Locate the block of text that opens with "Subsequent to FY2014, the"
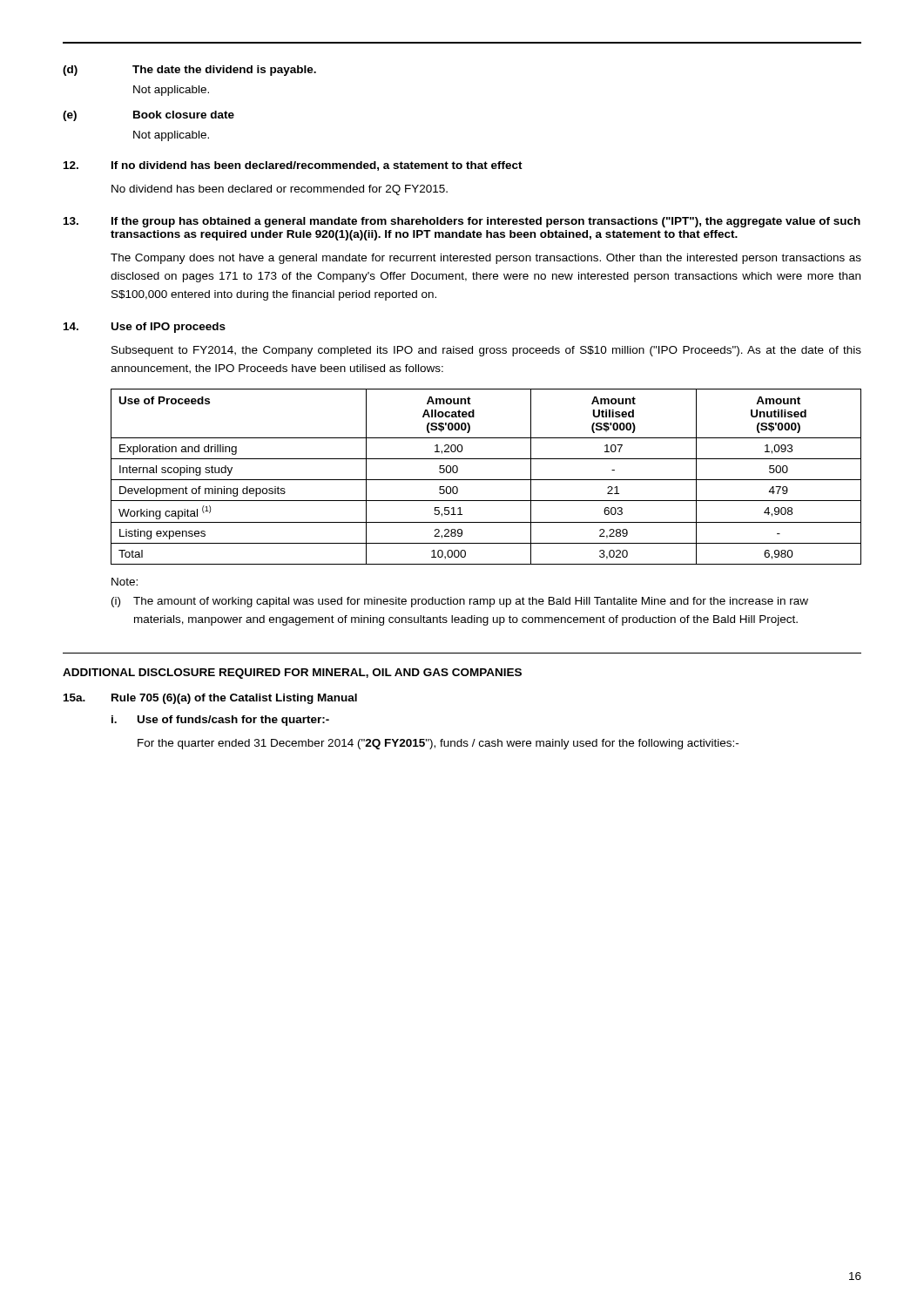This screenshot has width=924, height=1307. 486,359
